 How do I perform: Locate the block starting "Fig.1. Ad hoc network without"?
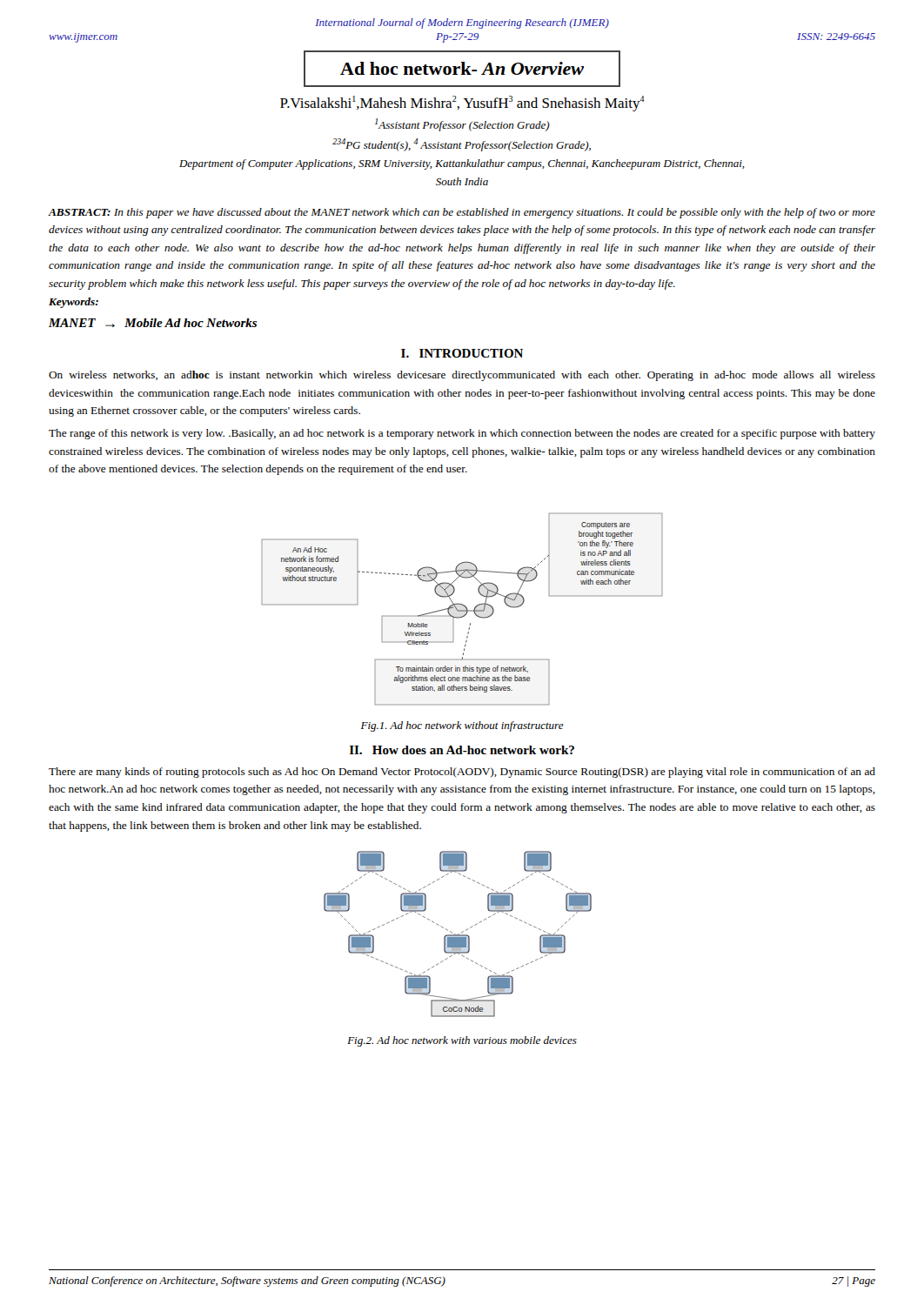pyautogui.click(x=462, y=725)
